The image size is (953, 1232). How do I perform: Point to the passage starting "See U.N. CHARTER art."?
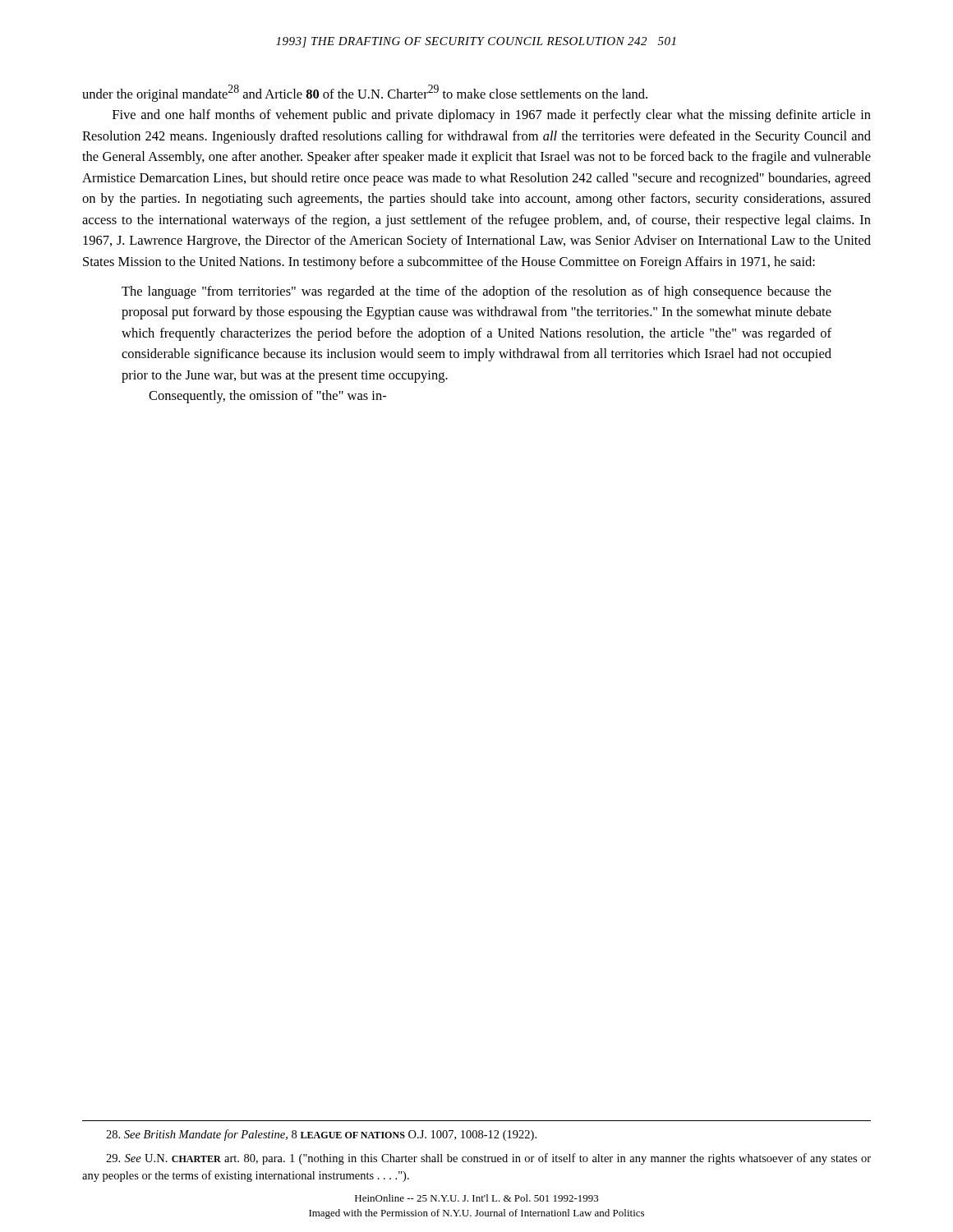click(x=476, y=1167)
